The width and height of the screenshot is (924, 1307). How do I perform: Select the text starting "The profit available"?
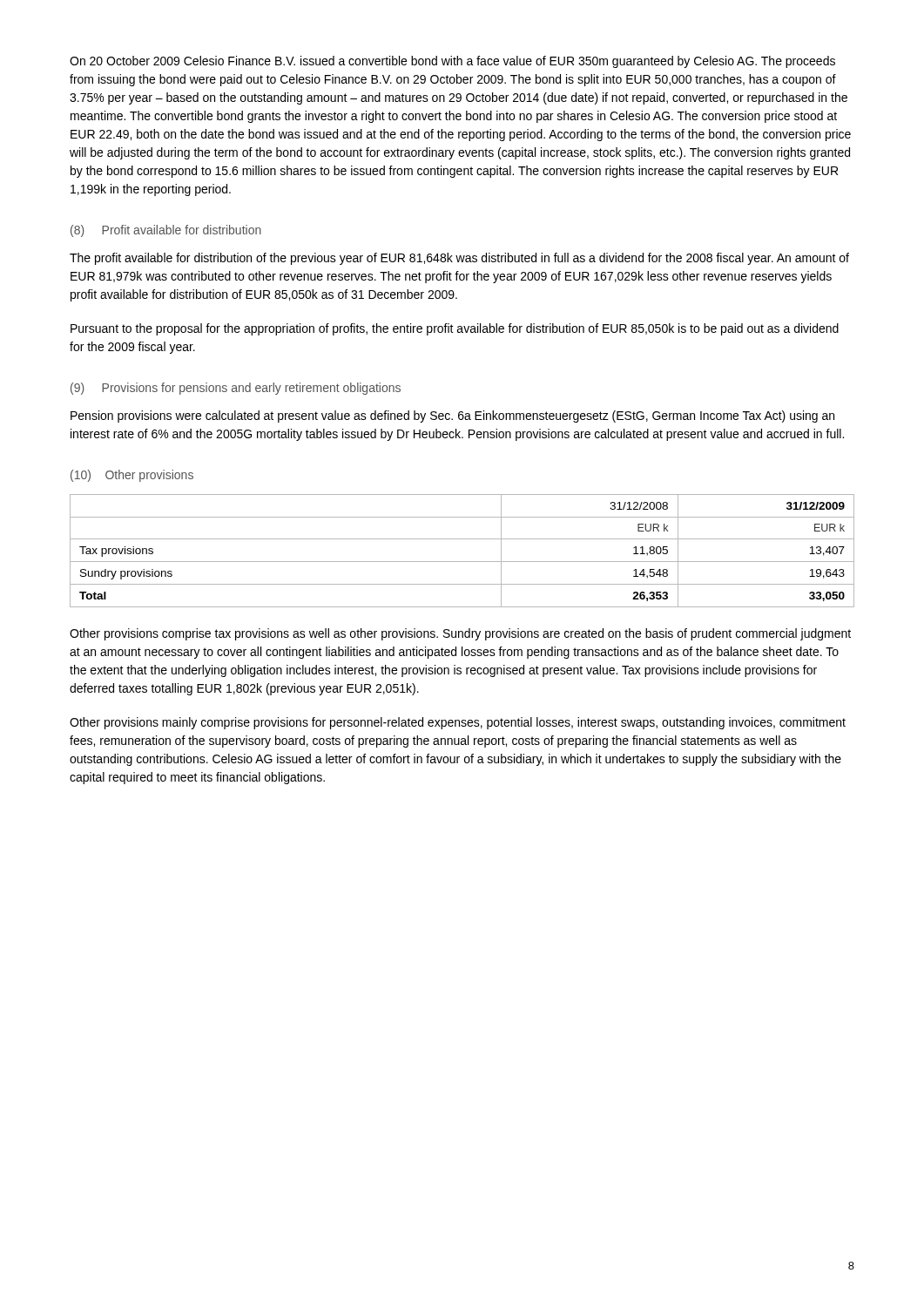point(459,276)
